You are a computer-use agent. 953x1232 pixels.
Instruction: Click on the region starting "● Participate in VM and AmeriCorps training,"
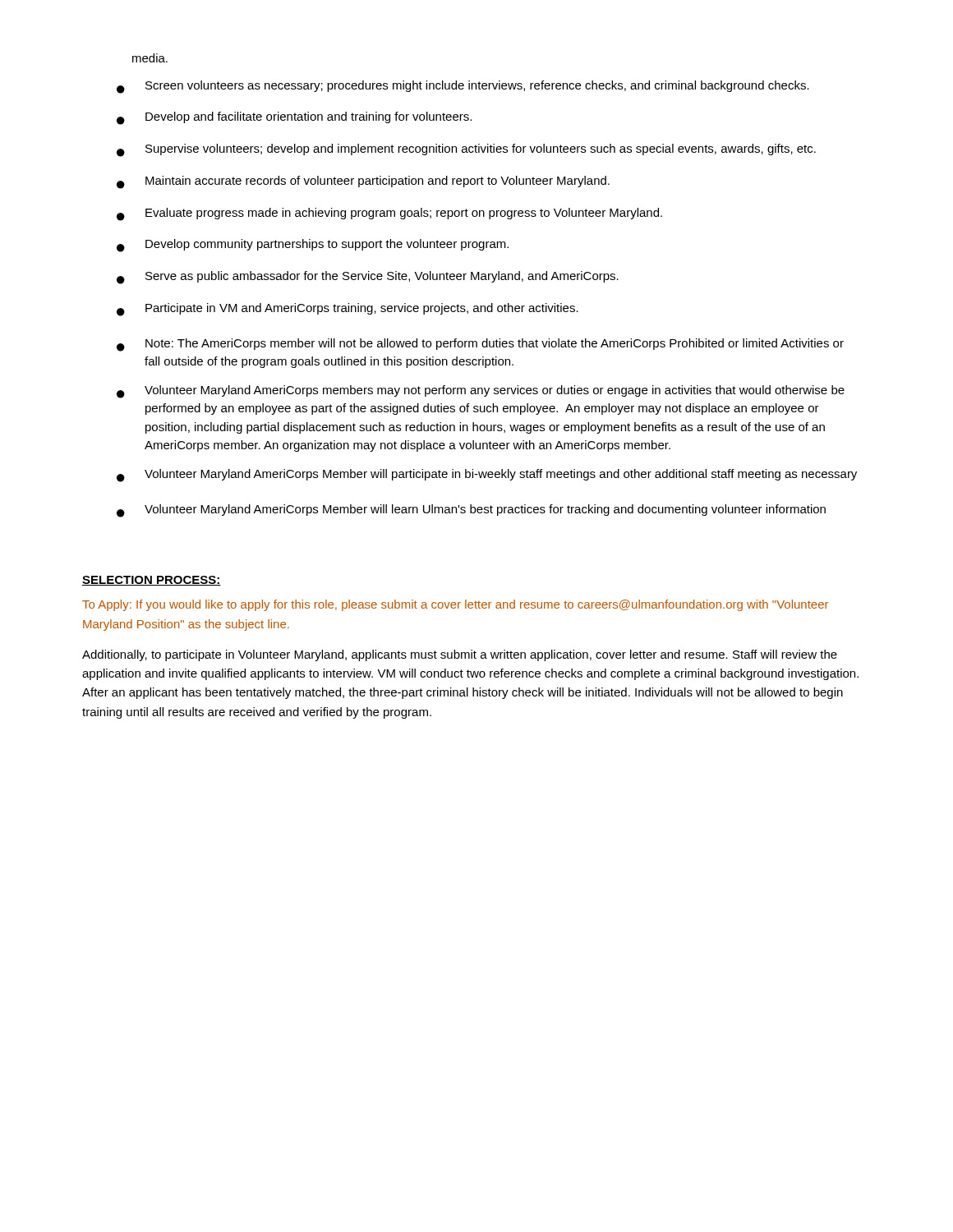[493, 312]
